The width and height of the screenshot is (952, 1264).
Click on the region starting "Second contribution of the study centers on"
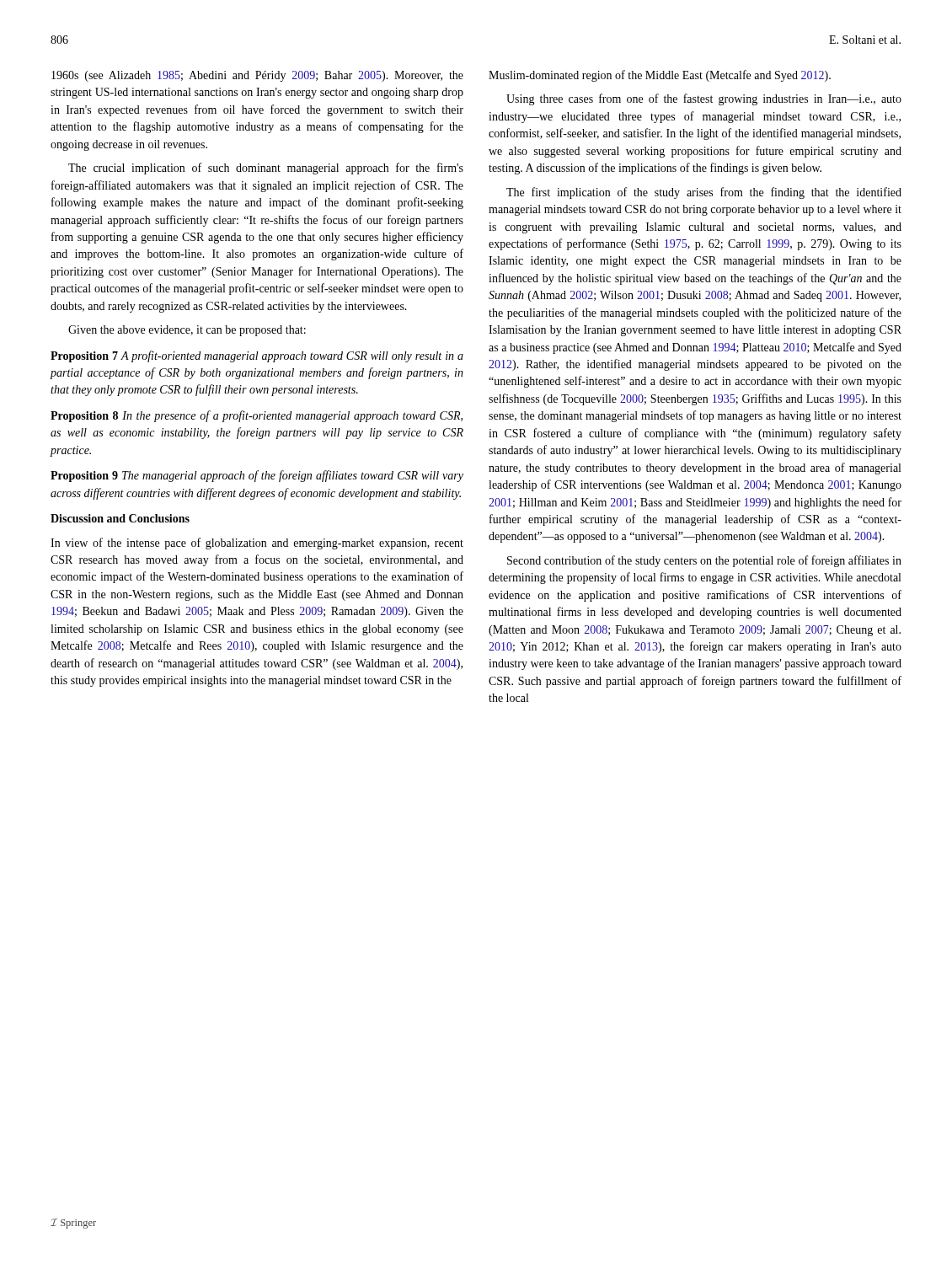point(695,630)
